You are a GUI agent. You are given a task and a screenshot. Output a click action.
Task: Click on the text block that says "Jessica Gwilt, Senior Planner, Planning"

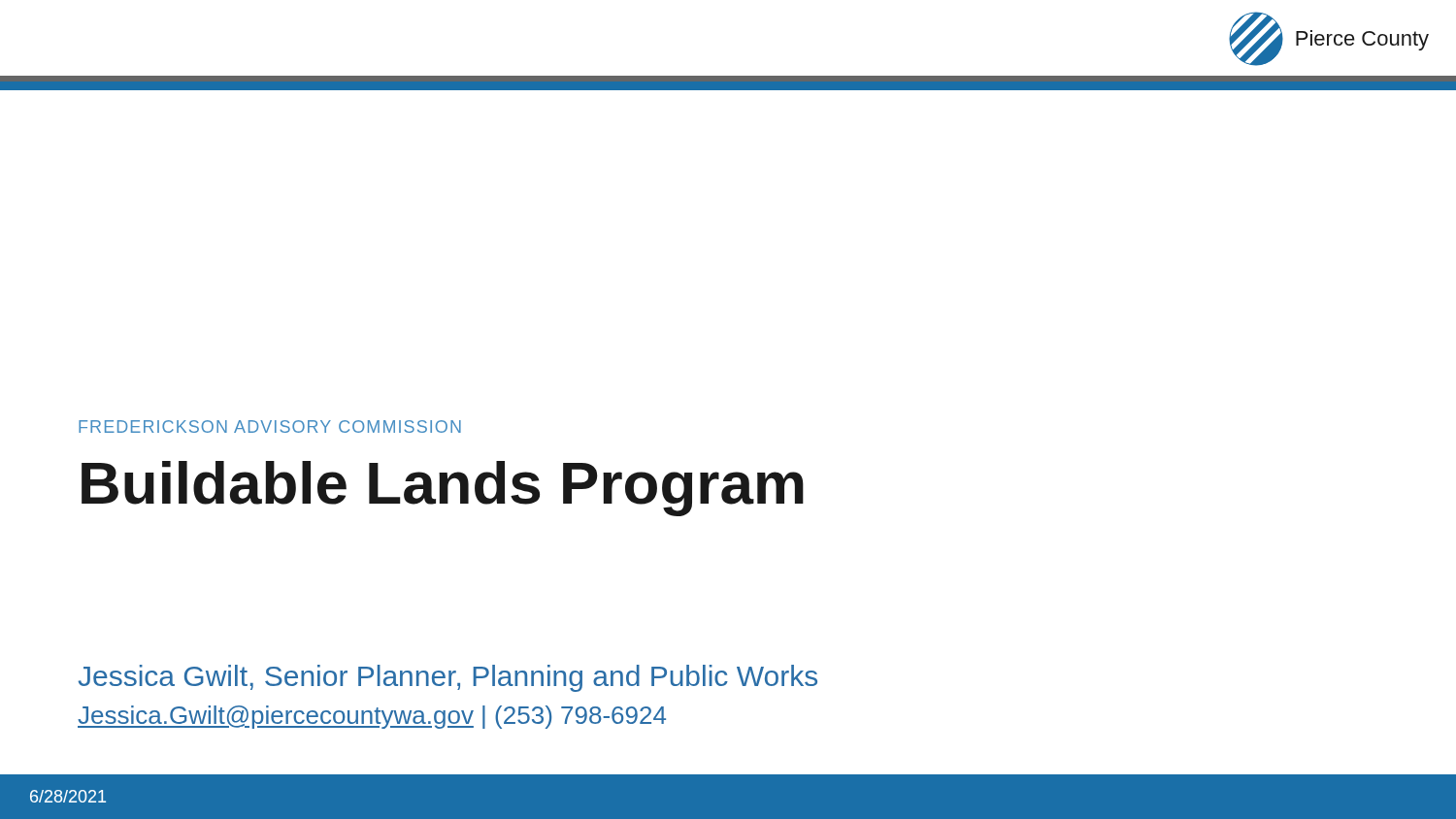click(x=448, y=676)
